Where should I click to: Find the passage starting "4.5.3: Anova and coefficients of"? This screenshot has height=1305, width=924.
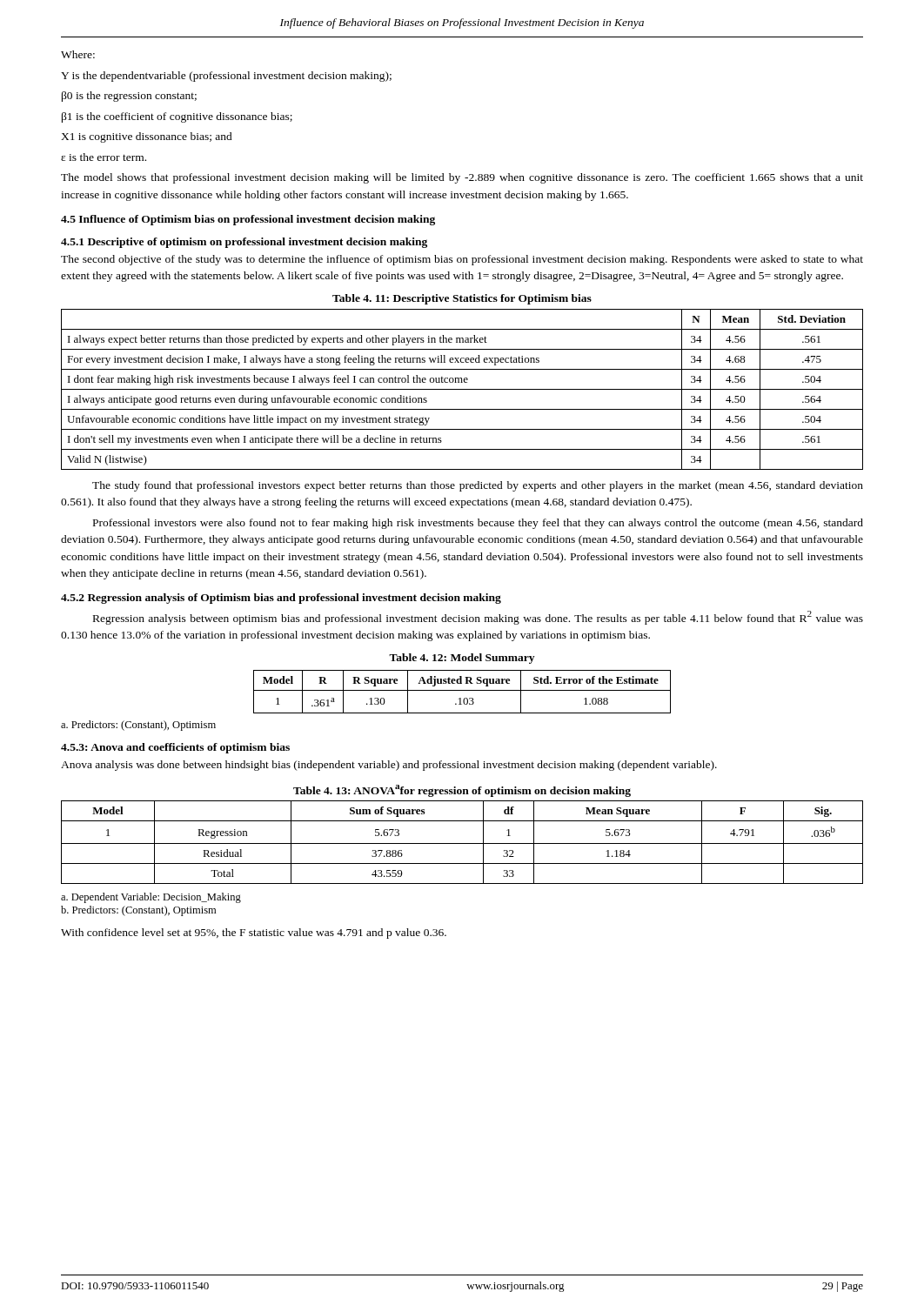(175, 747)
